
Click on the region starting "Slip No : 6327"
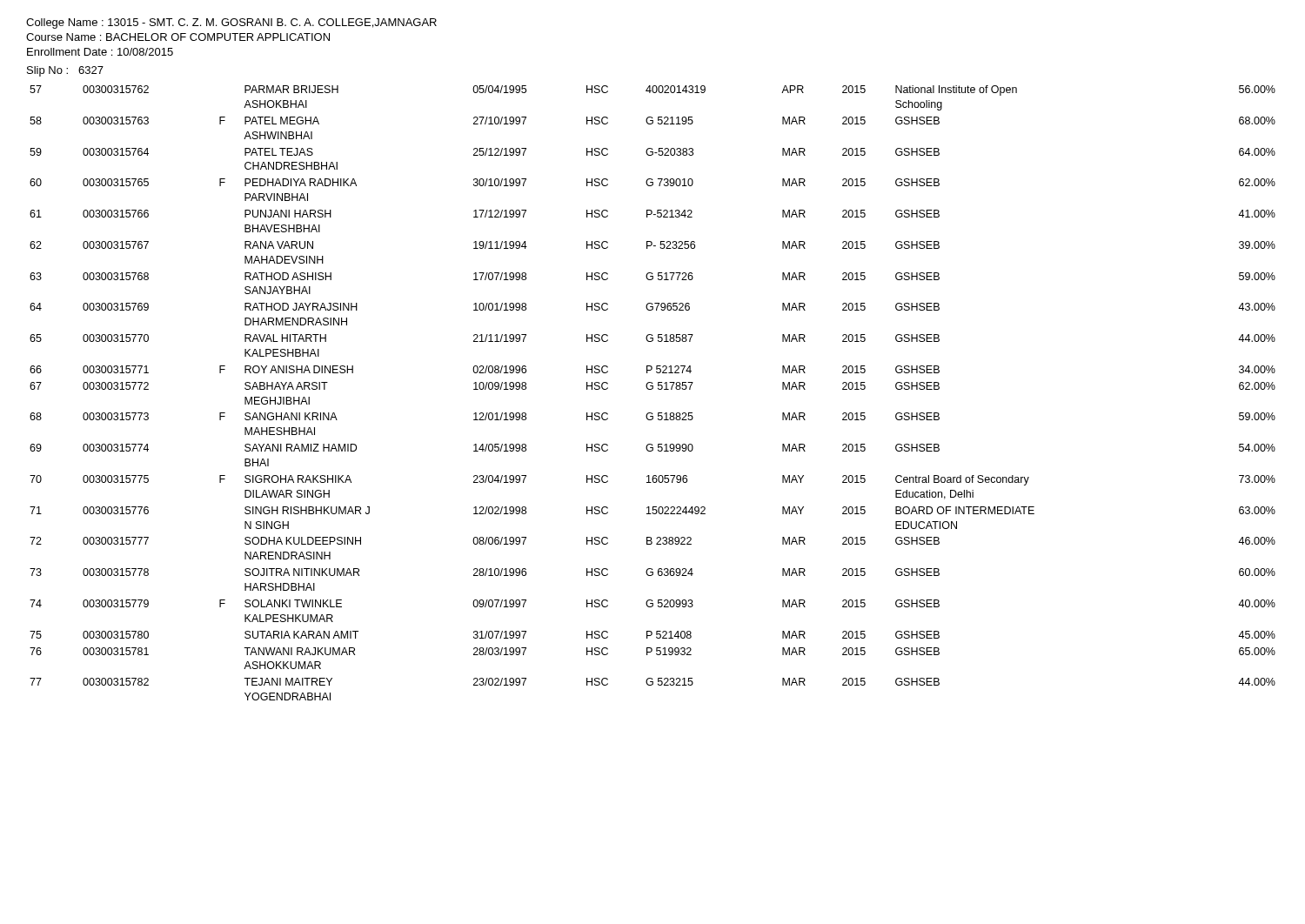65,70
